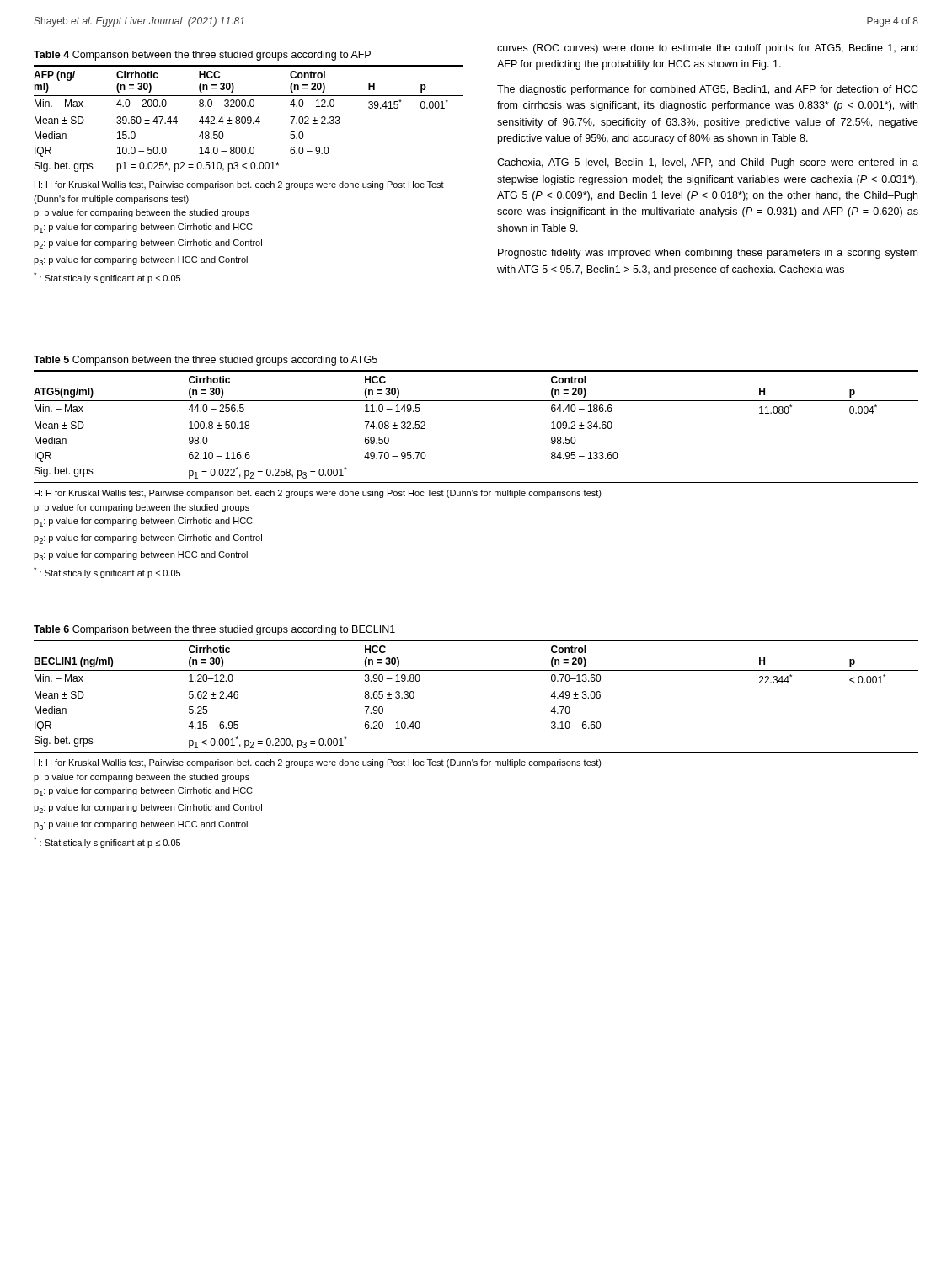This screenshot has width=952, height=1264.
Task: Find the element starting "The diagnostic performance for combined"
Action: (708, 114)
